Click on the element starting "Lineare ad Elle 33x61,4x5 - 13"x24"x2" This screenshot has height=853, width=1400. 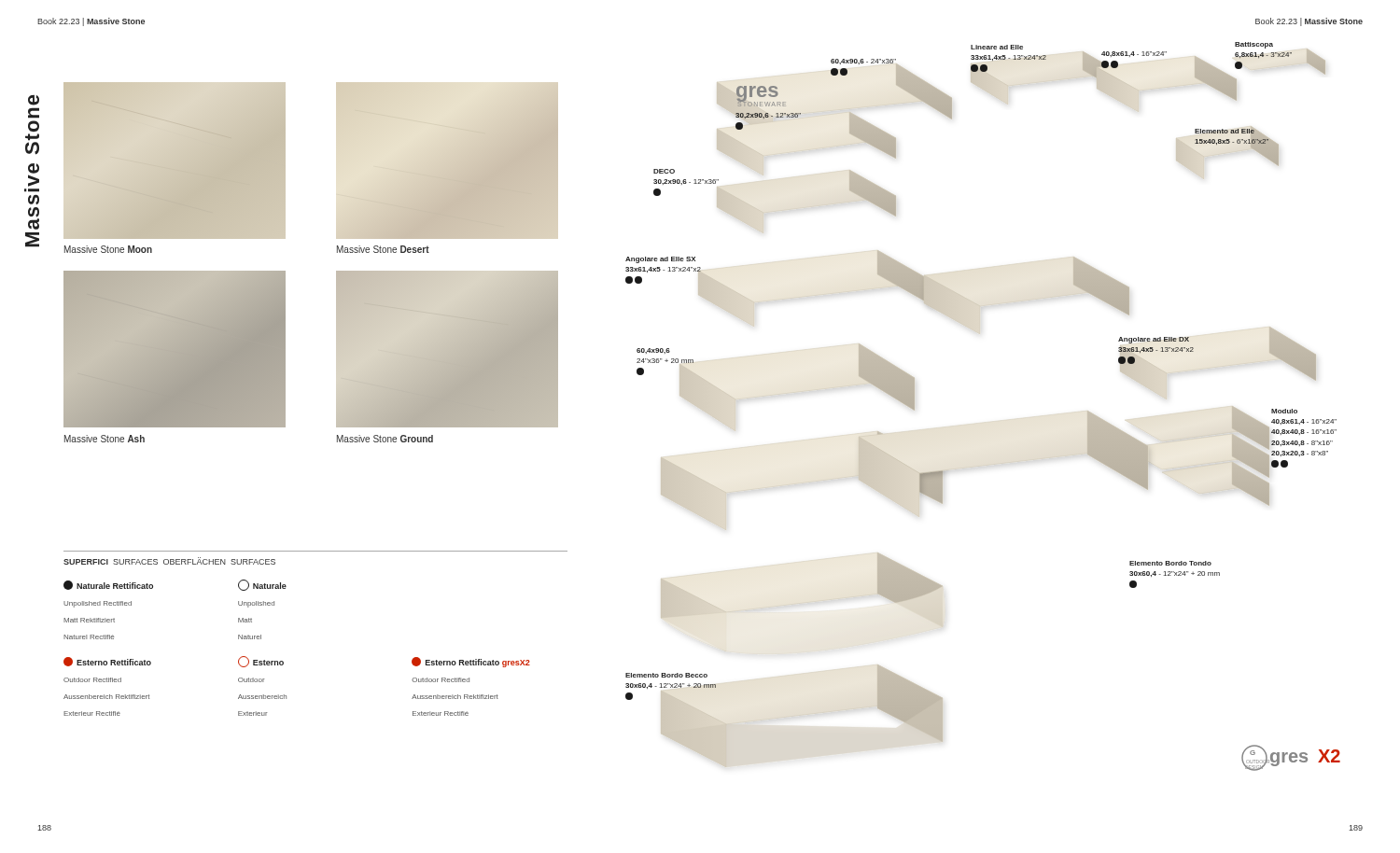tap(1008, 58)
